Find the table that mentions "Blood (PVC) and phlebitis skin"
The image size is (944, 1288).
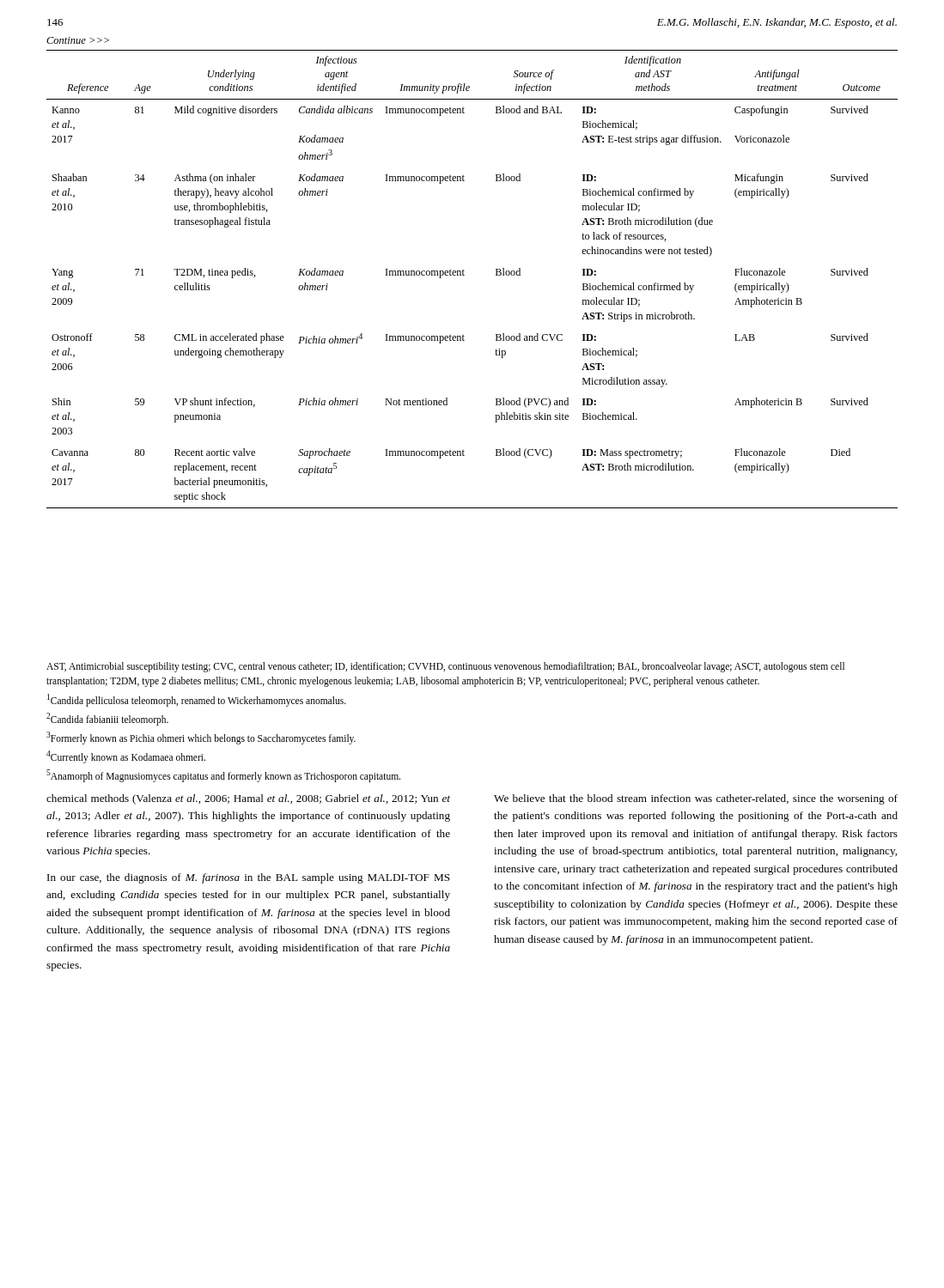pyautogui.click(x=472, y=279)
